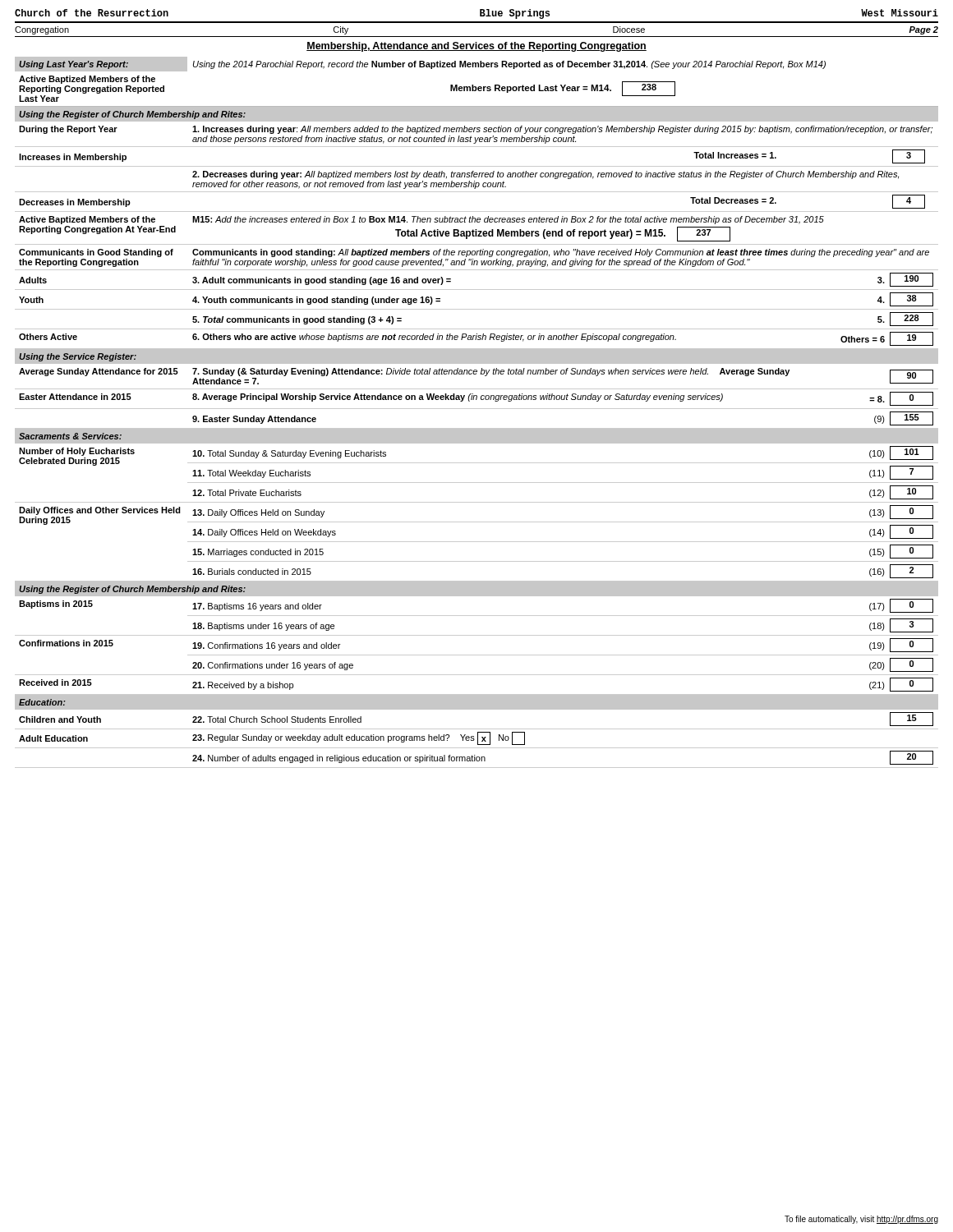Locate the element starting "(9) 155"
Viewport: 953px width, 1232px height.
[x=904, y=418]
